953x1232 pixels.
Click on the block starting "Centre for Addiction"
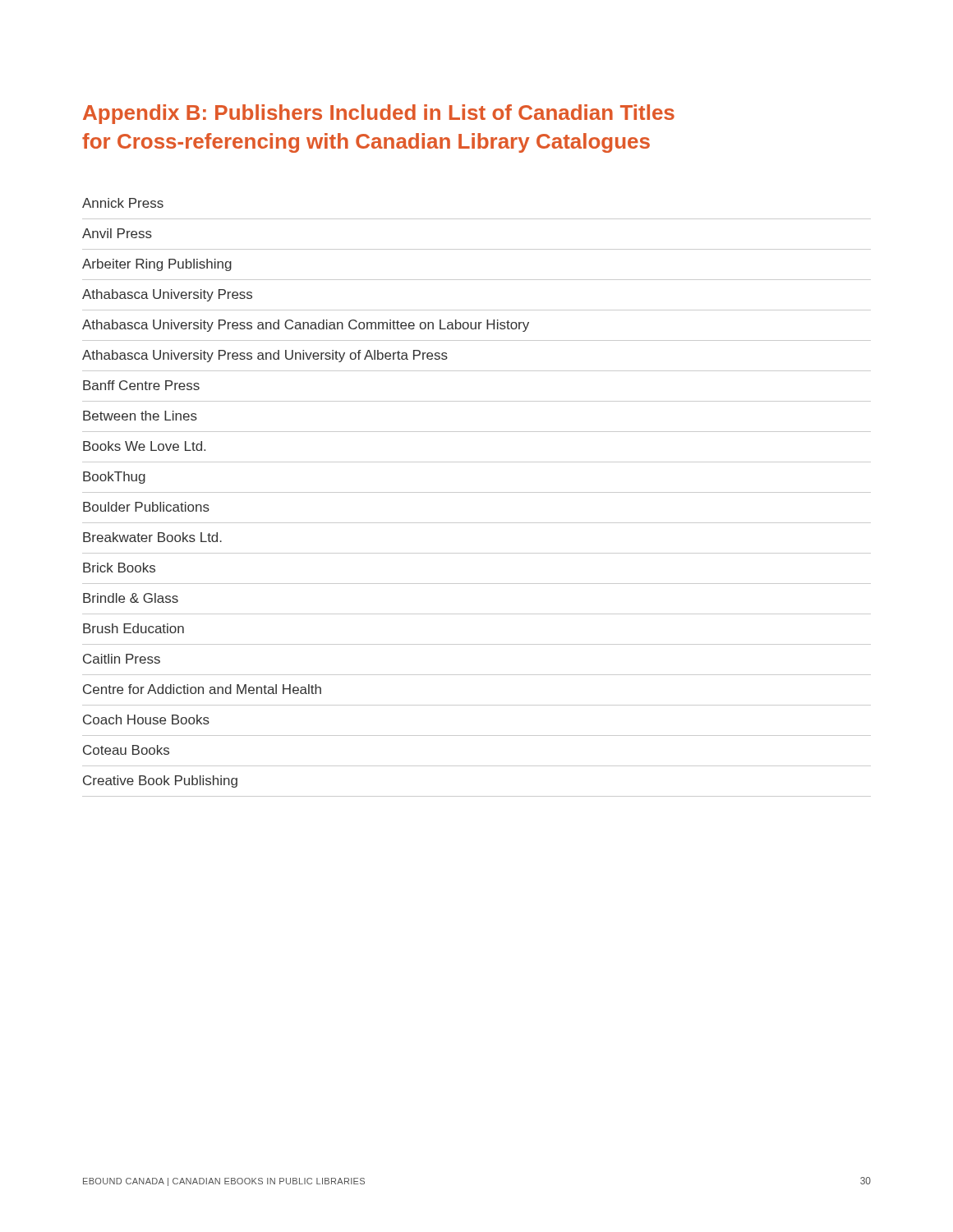tap(202, 690)
